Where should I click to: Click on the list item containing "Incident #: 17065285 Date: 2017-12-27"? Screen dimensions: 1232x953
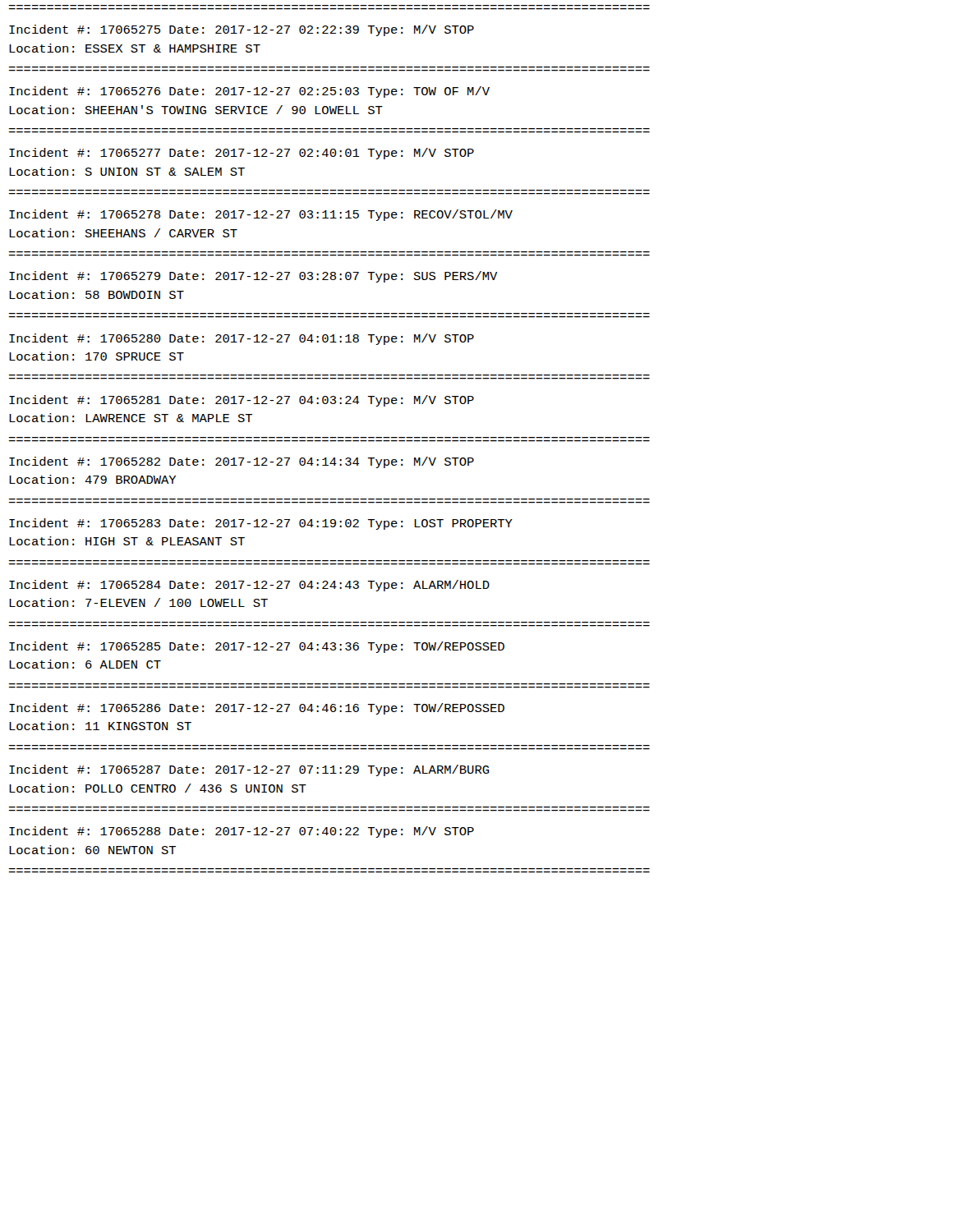tap(476, 657)
